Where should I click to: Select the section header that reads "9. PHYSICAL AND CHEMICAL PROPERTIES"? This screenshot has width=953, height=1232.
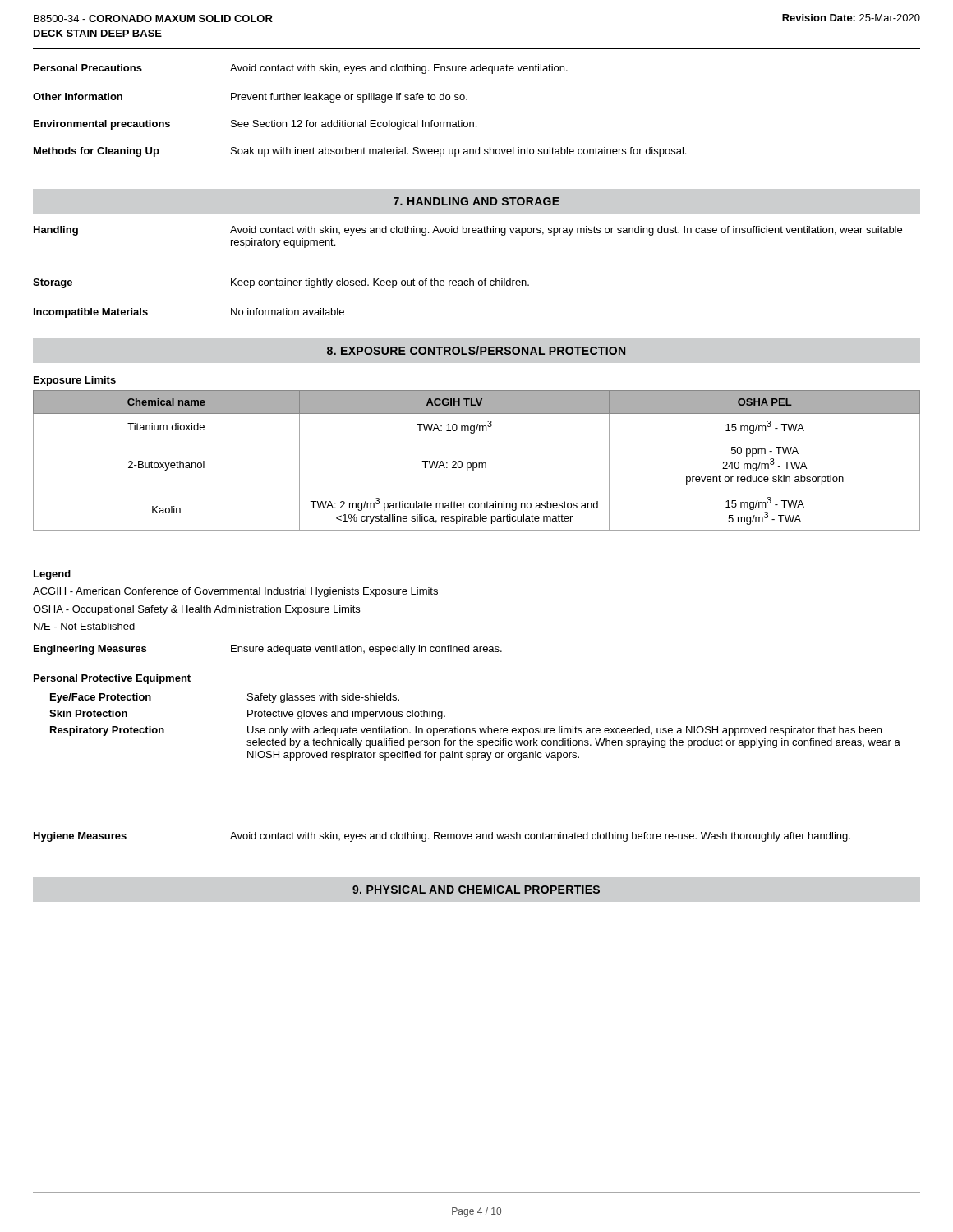[476, 890]
